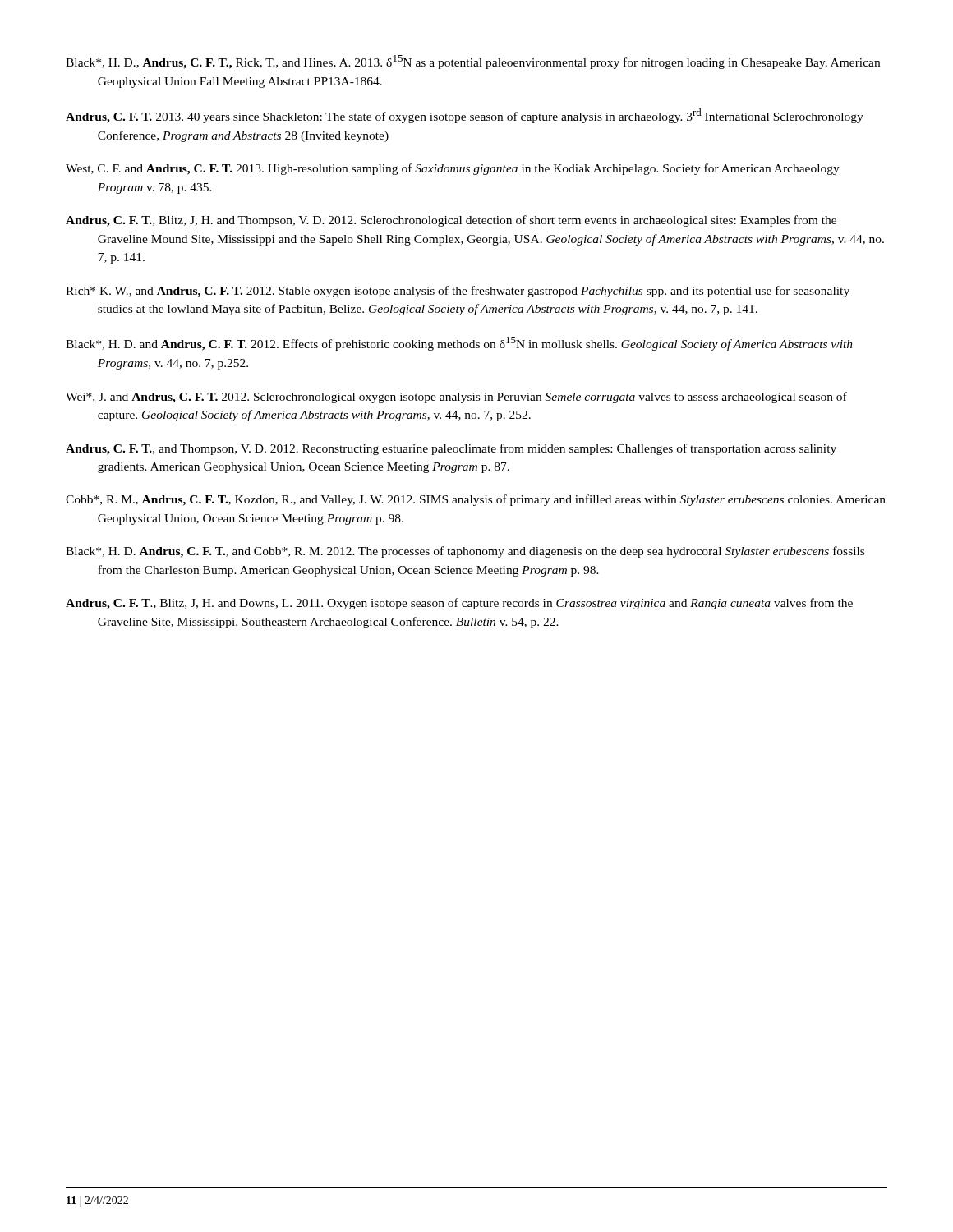Find the list item containing "West, C. F. and"
953x1232 pixels.
453,177
